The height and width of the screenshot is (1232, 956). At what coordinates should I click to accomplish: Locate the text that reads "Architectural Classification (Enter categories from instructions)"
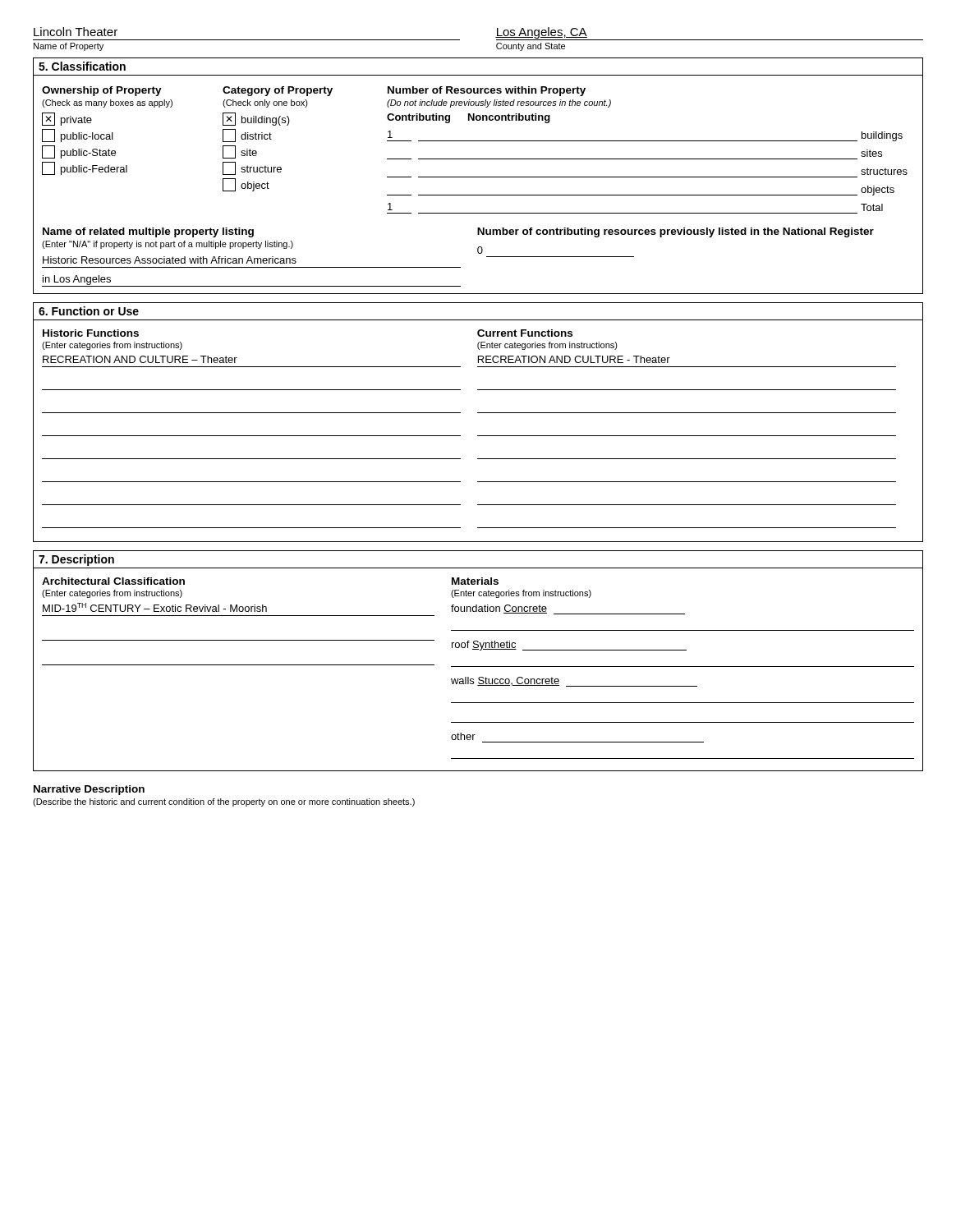(x=113, y=581)
